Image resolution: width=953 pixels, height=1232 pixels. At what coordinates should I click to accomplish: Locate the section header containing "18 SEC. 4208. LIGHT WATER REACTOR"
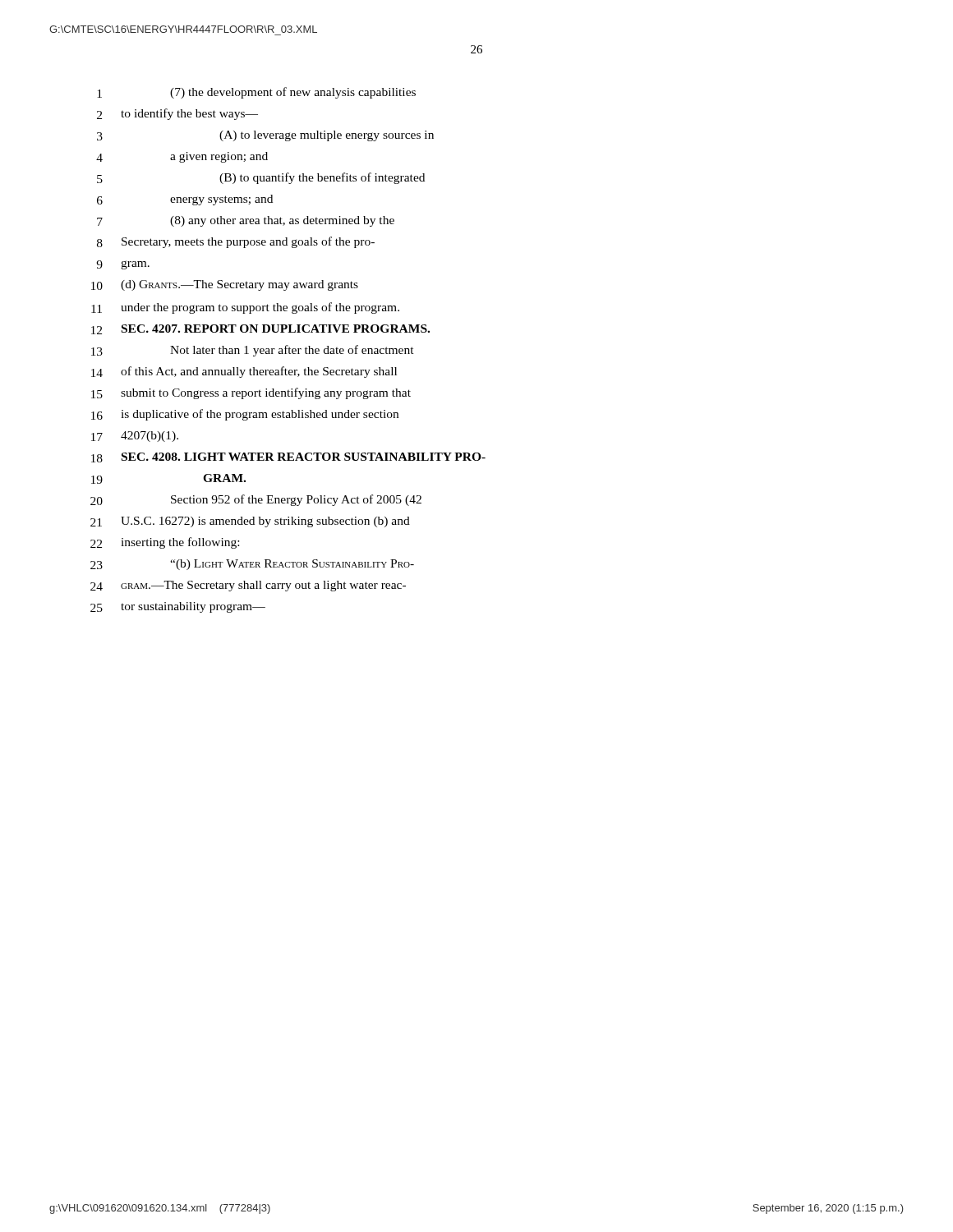476,458
